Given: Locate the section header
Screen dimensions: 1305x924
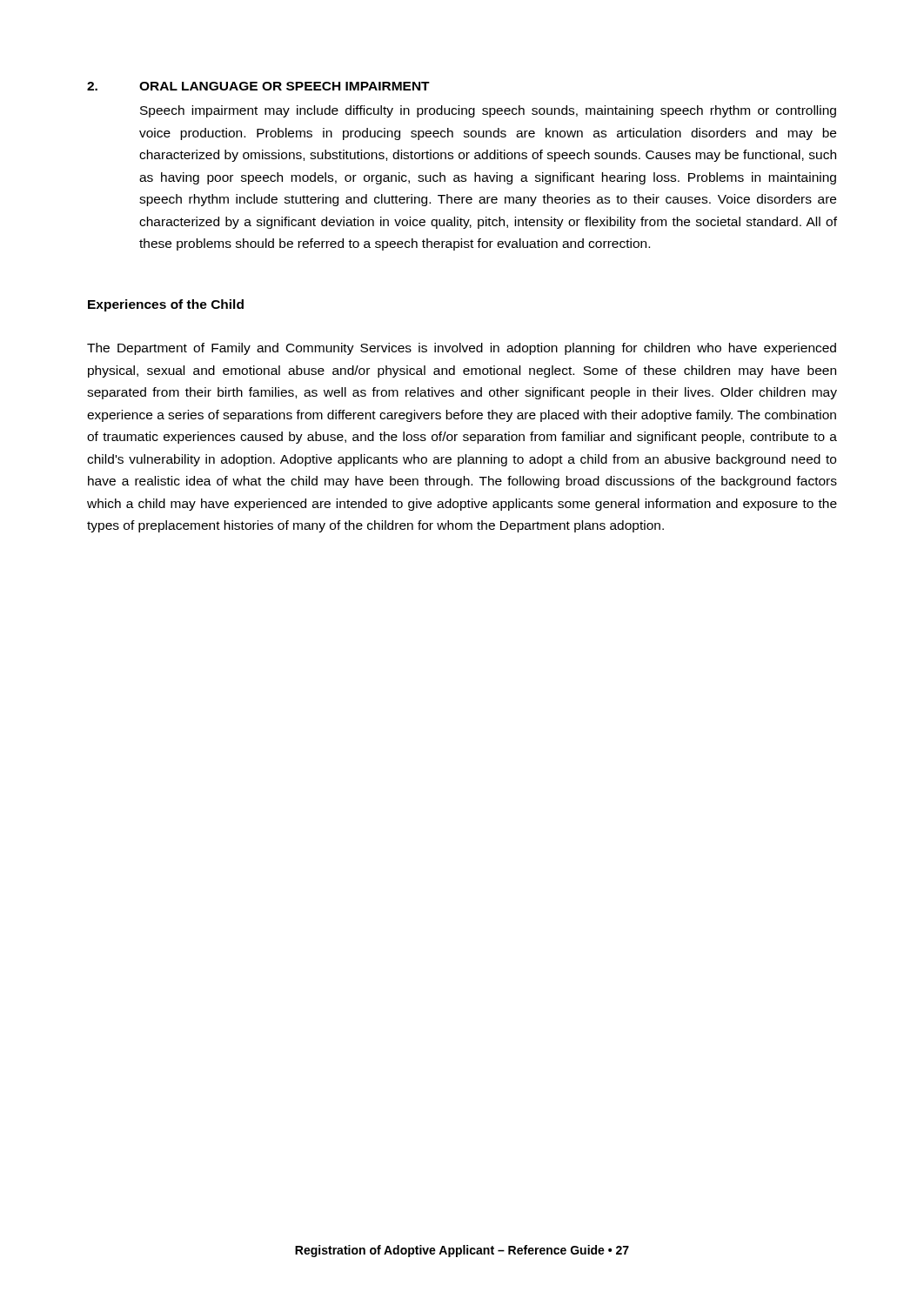Looking at the screenshot, I should click(166, 304).
